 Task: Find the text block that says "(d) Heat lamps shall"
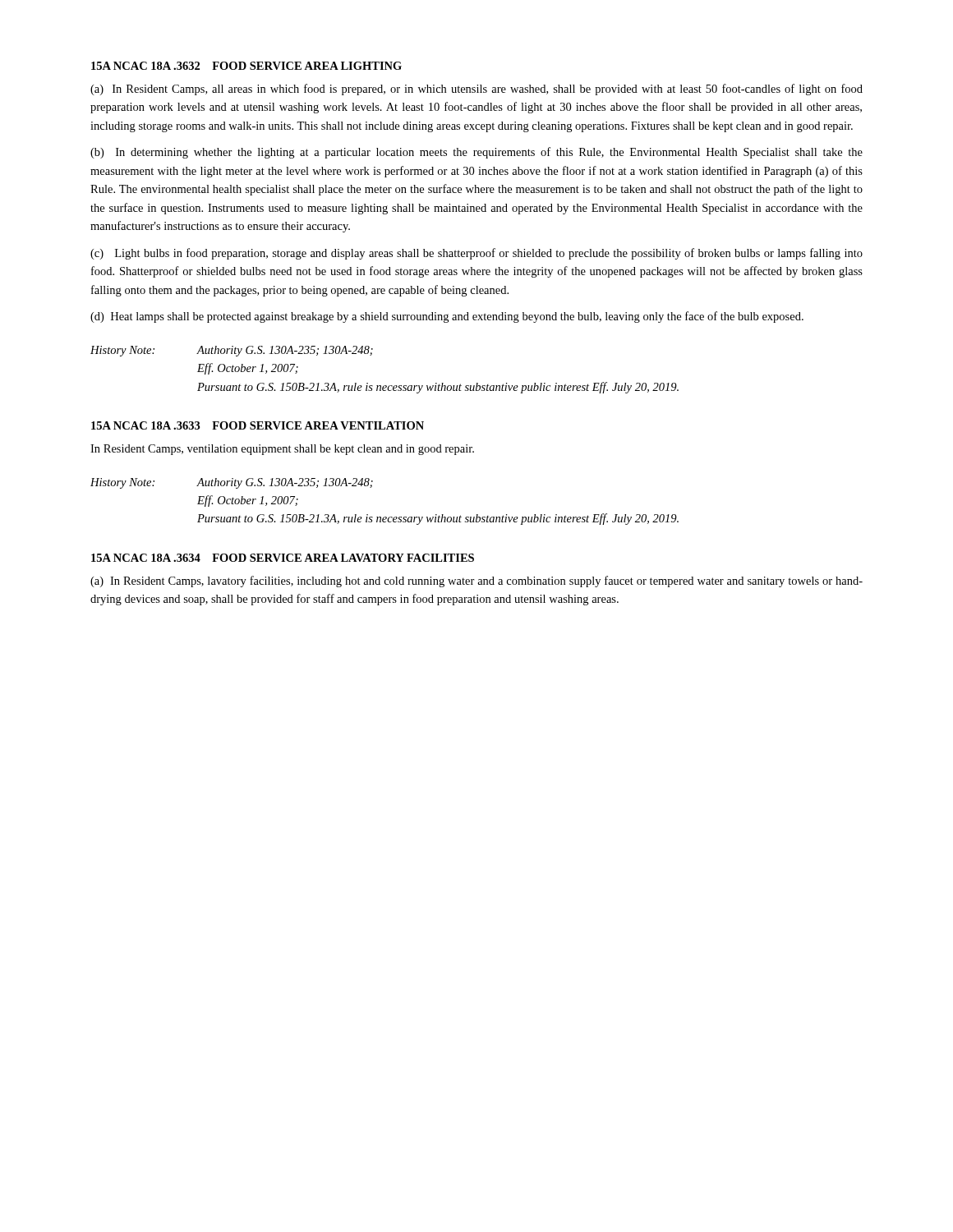(447, 316)
